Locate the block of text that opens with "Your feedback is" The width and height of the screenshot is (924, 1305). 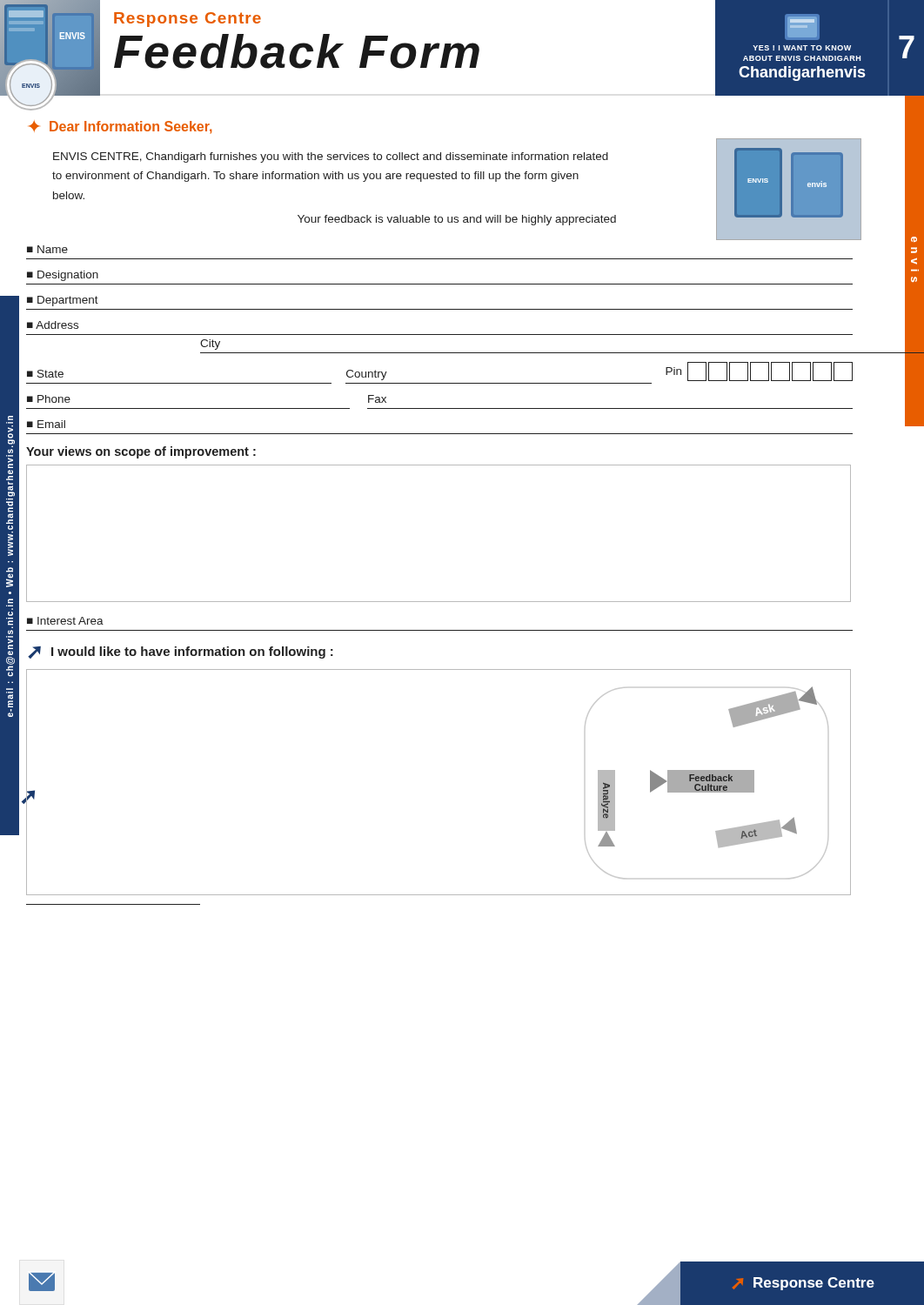[x=457, y=219]
